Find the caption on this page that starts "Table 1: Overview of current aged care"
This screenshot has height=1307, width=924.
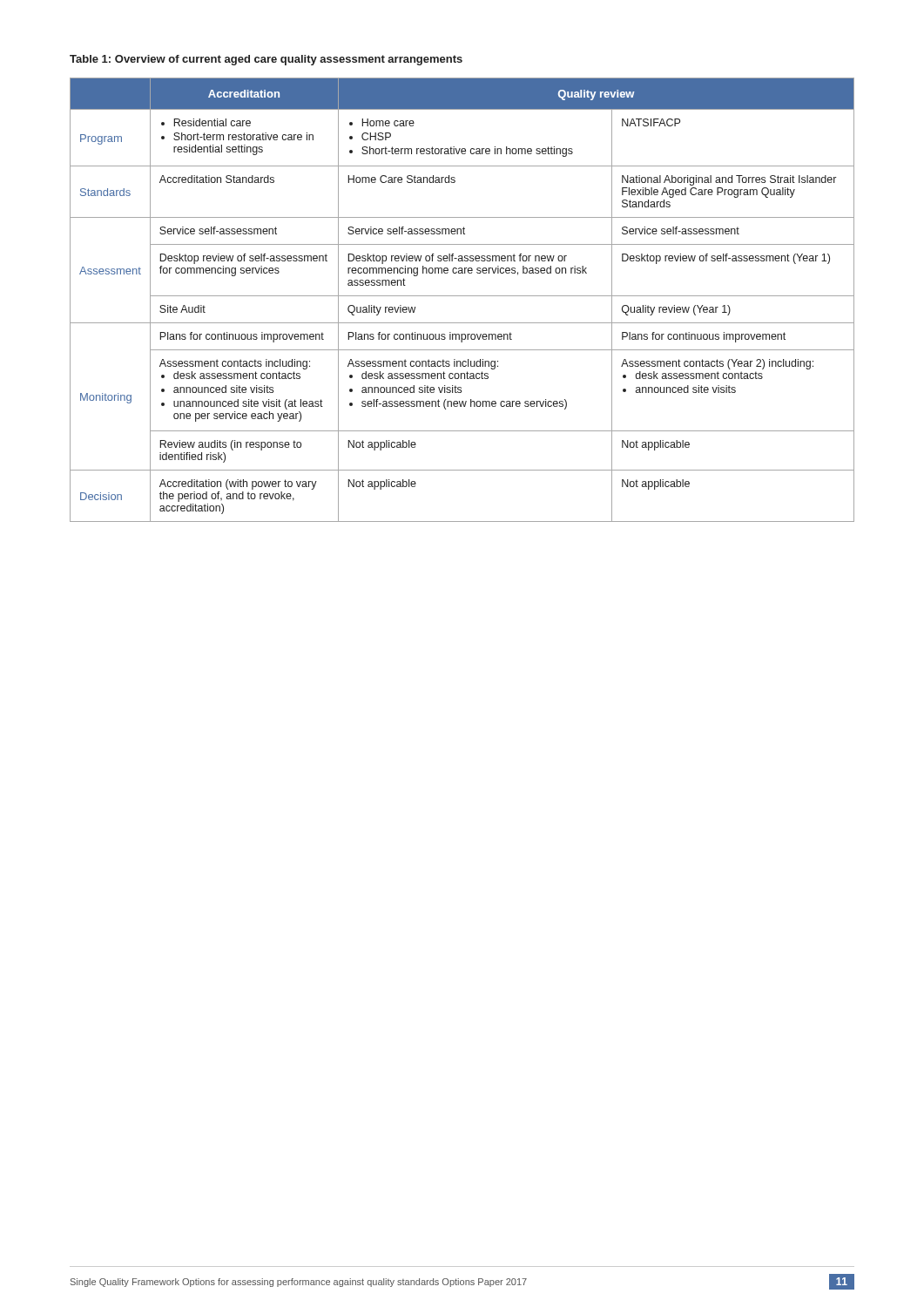click(x=266, y=59)
